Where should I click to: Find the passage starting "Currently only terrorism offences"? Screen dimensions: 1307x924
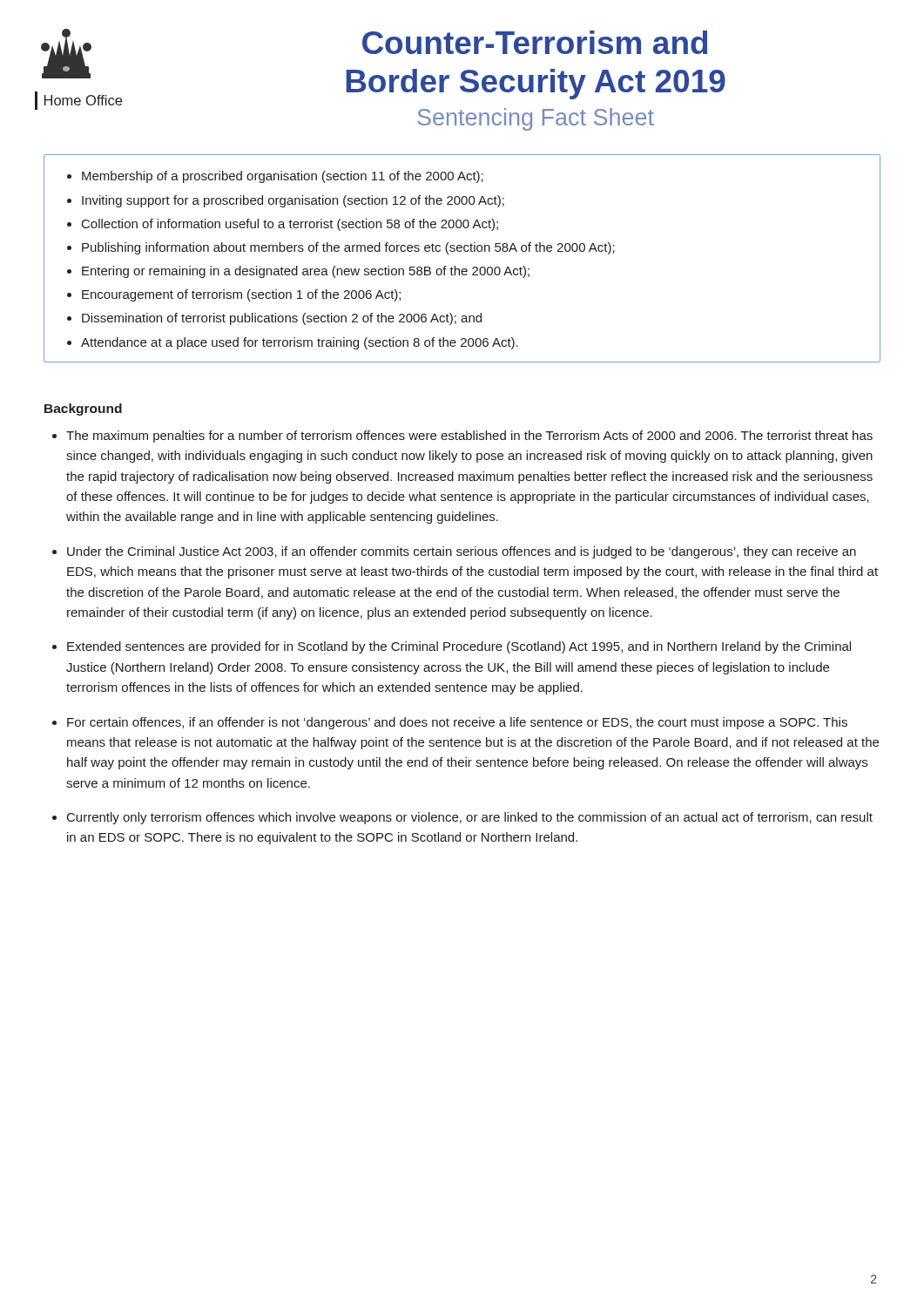(x=469, y=827)
